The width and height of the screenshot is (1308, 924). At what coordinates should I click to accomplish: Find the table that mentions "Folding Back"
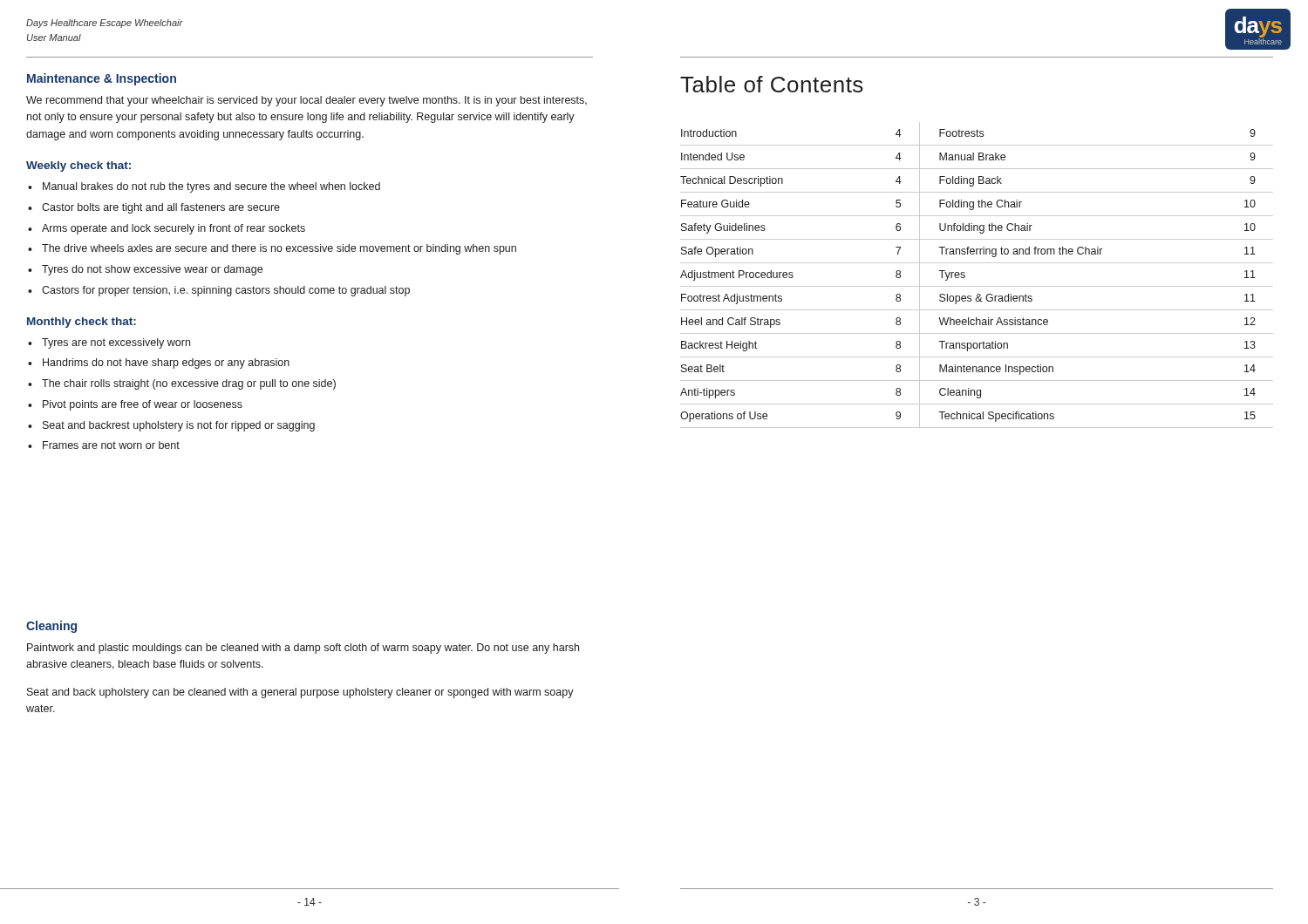coord(977,275)
